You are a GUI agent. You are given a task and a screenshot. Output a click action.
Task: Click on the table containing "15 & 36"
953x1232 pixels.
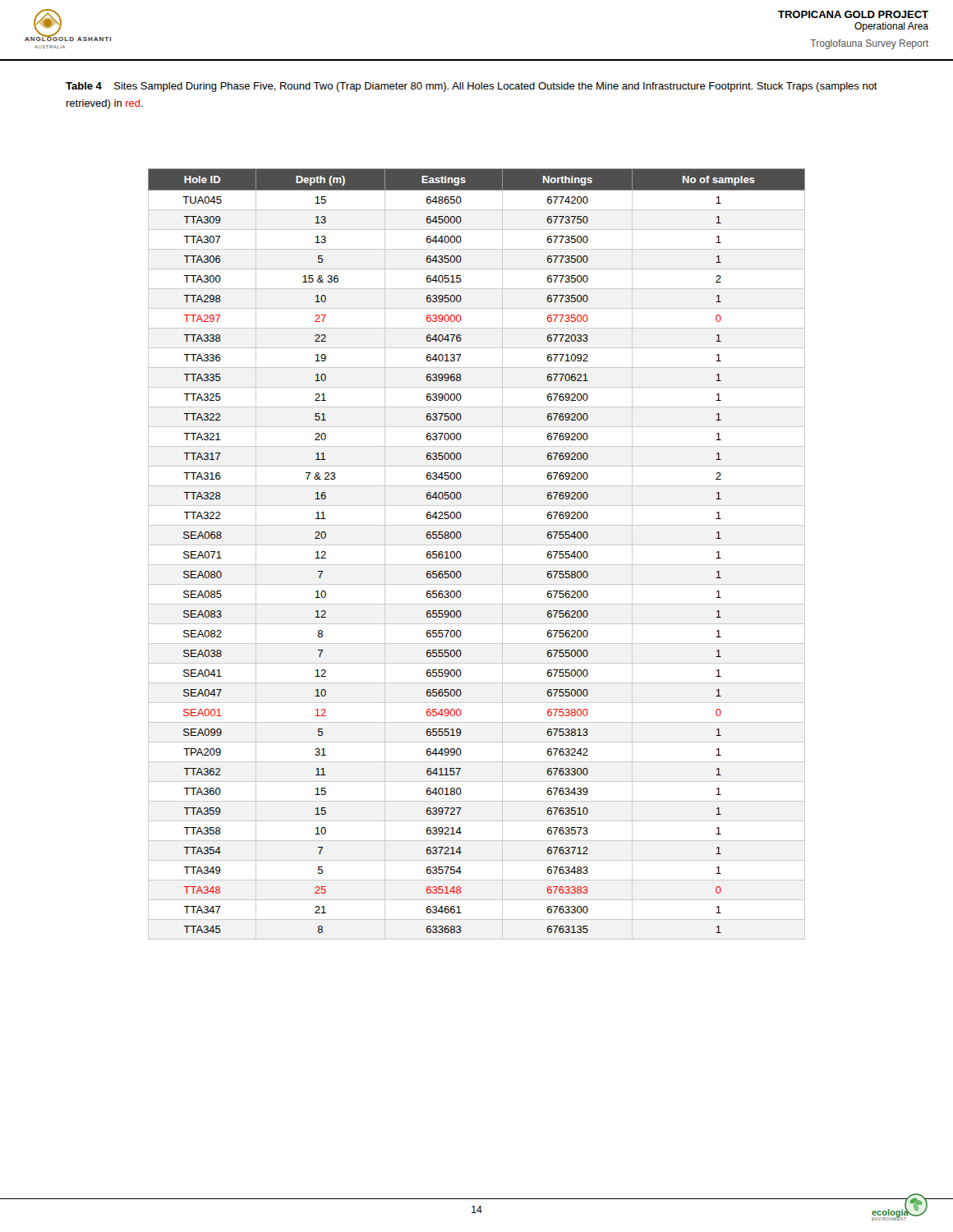pyautogui.click(x=476, y=554)
